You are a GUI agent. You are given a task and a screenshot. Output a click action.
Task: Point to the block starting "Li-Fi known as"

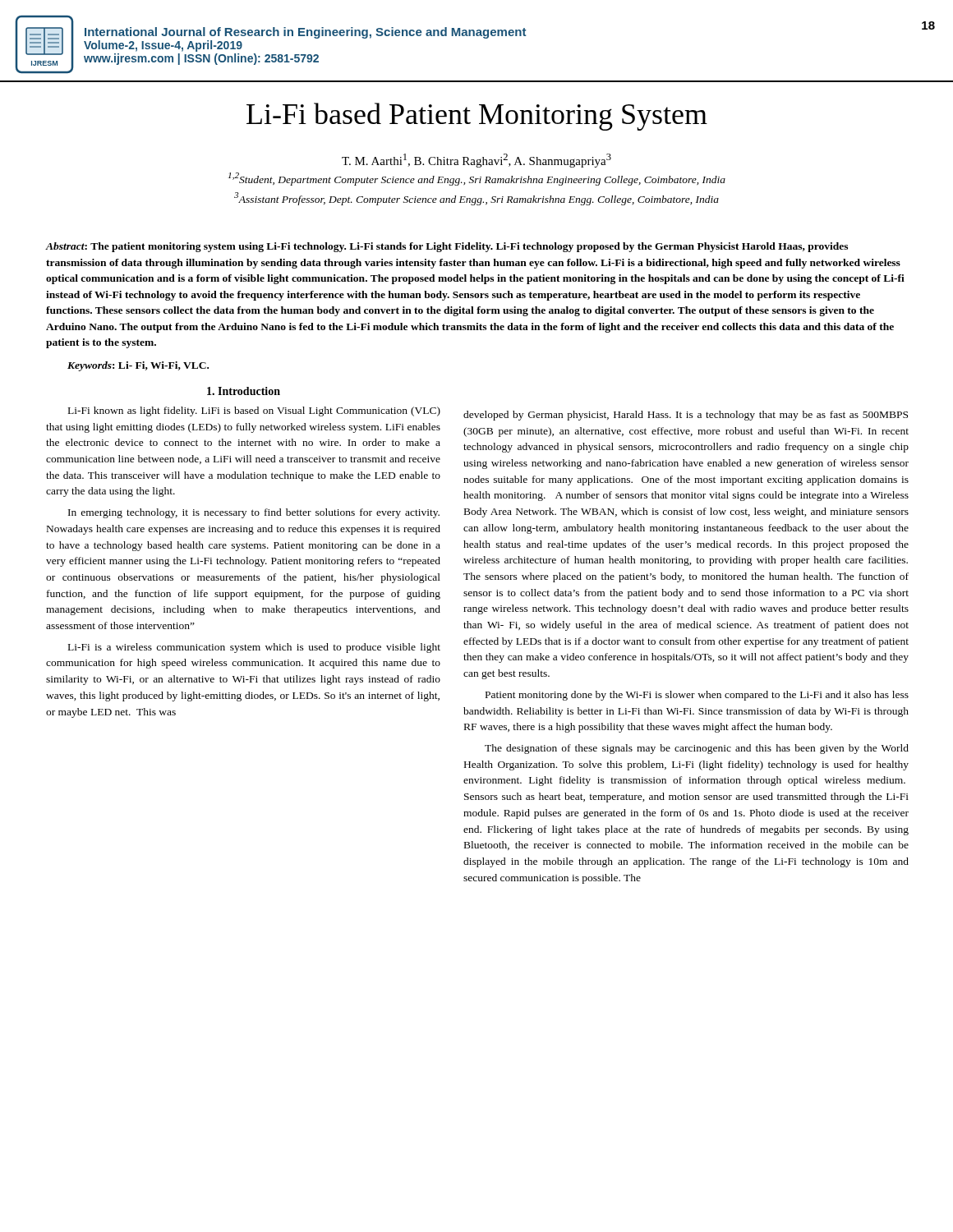(243, 561)
